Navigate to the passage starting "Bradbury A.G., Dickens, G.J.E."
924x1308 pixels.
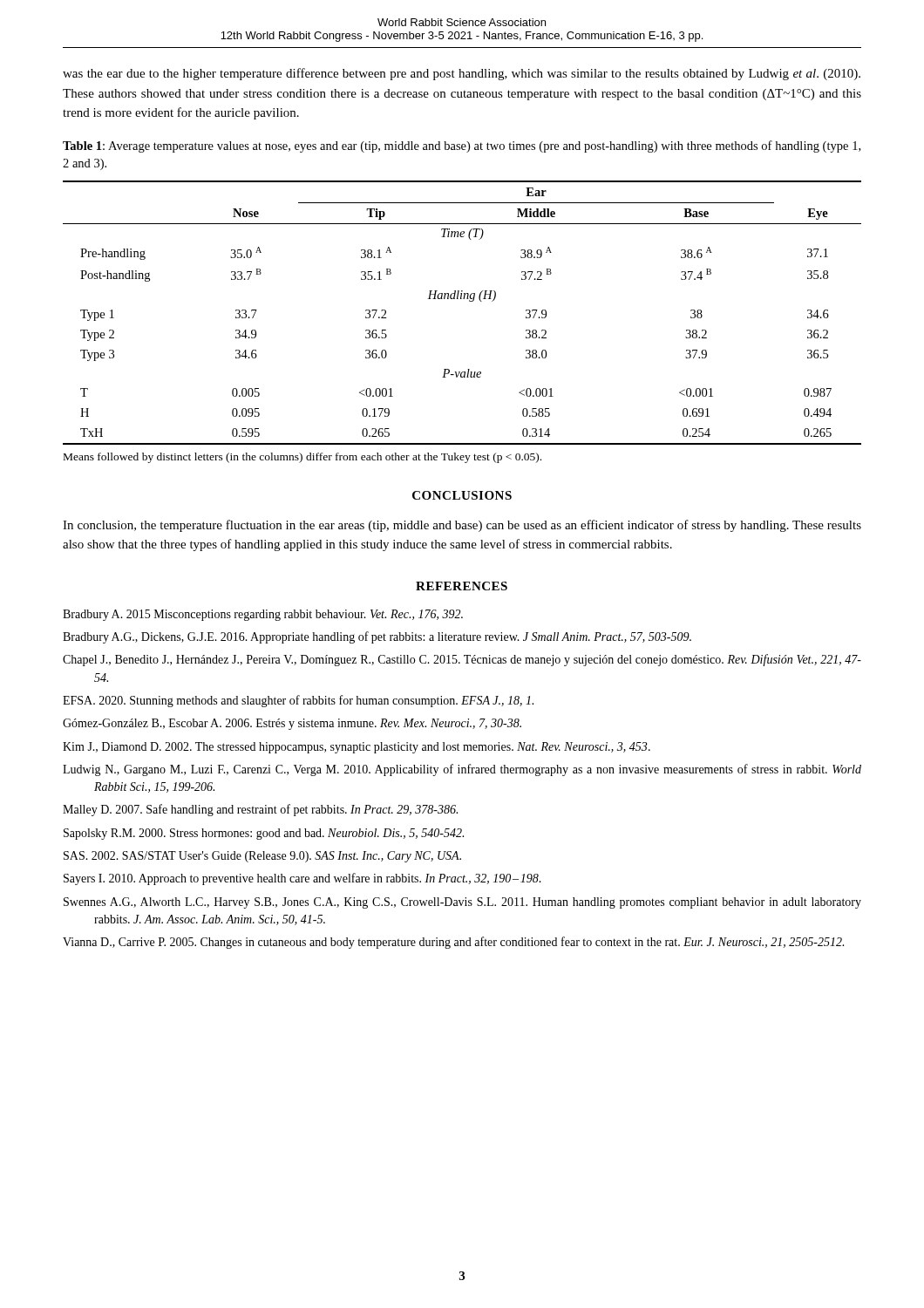377,637
